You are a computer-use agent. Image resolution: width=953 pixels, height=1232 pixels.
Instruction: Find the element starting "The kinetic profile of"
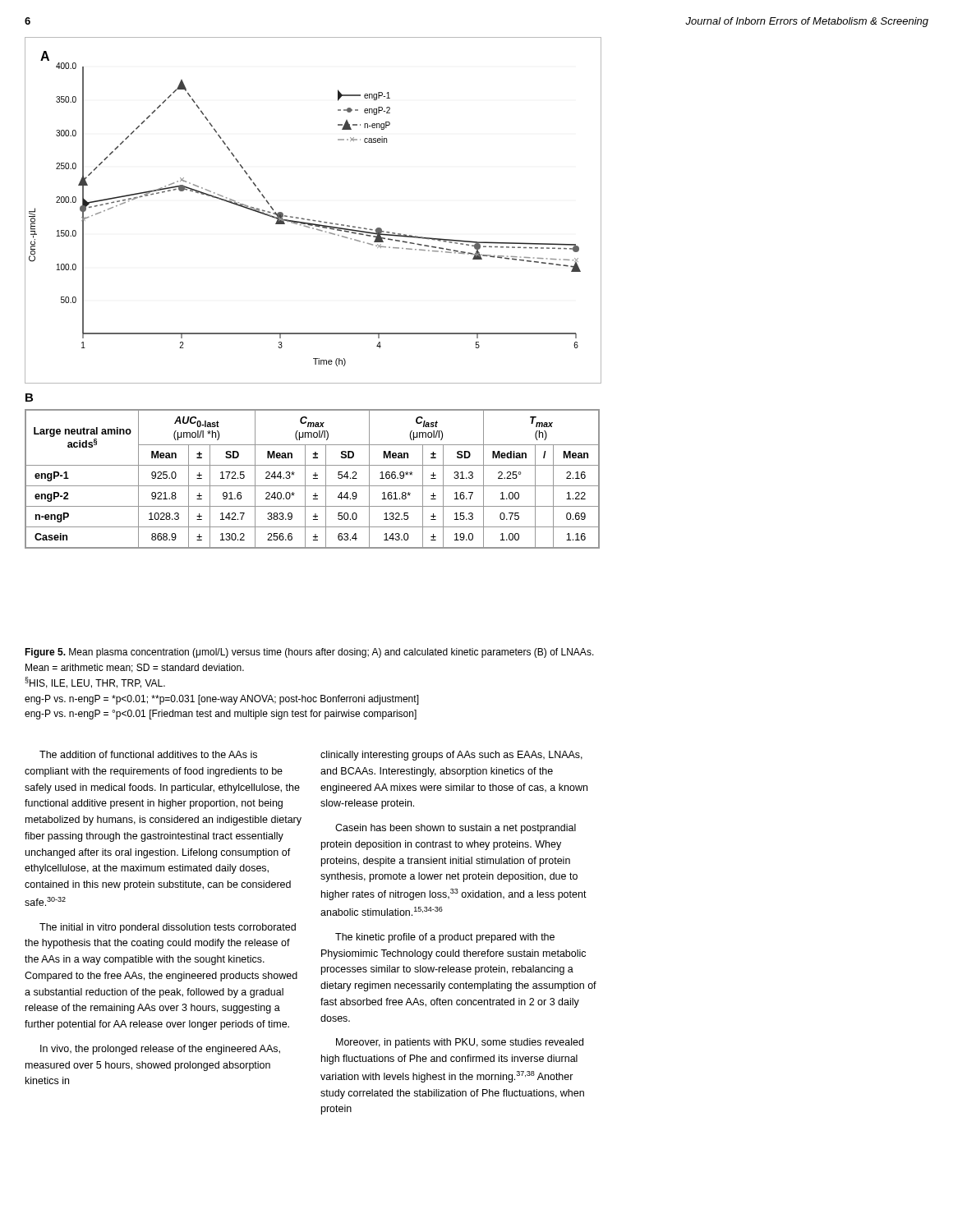point(460,978)
